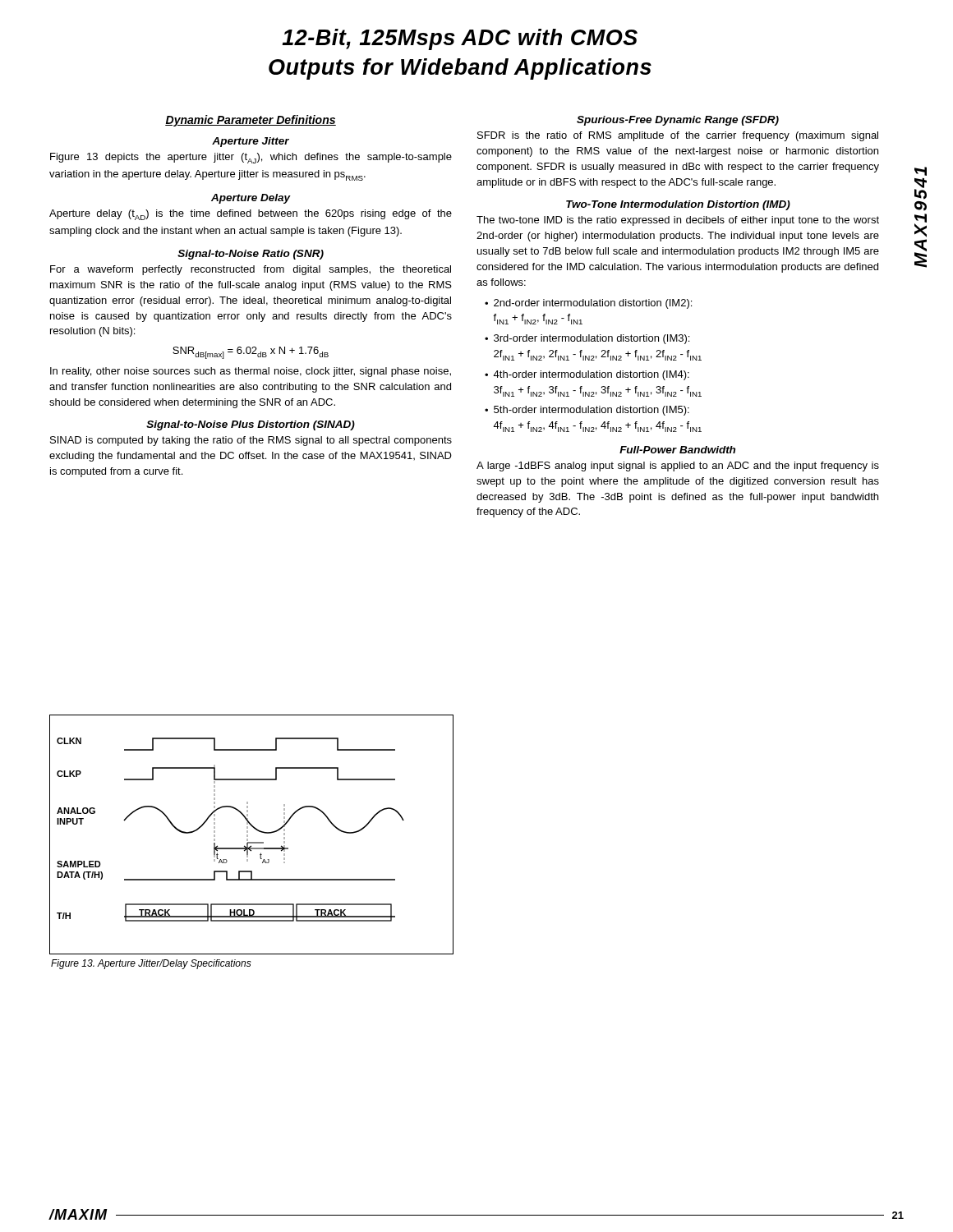This screenshot has height=1232, width=953.
Task: Select the list item that says "• 2nd-order intermodulation"
Action: pyautogui.click(x=589, y=312)
